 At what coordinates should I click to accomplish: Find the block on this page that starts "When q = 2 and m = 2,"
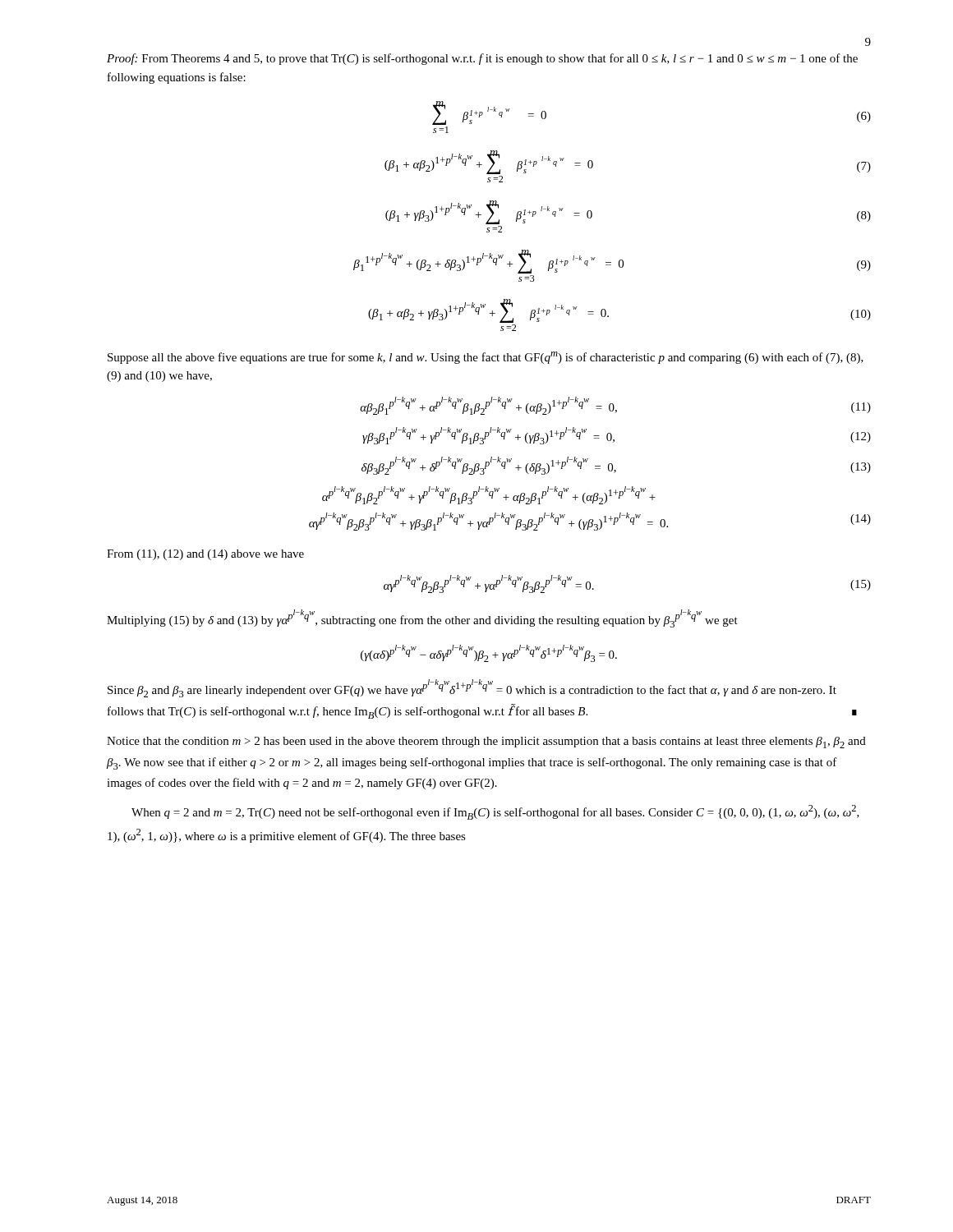483,823
